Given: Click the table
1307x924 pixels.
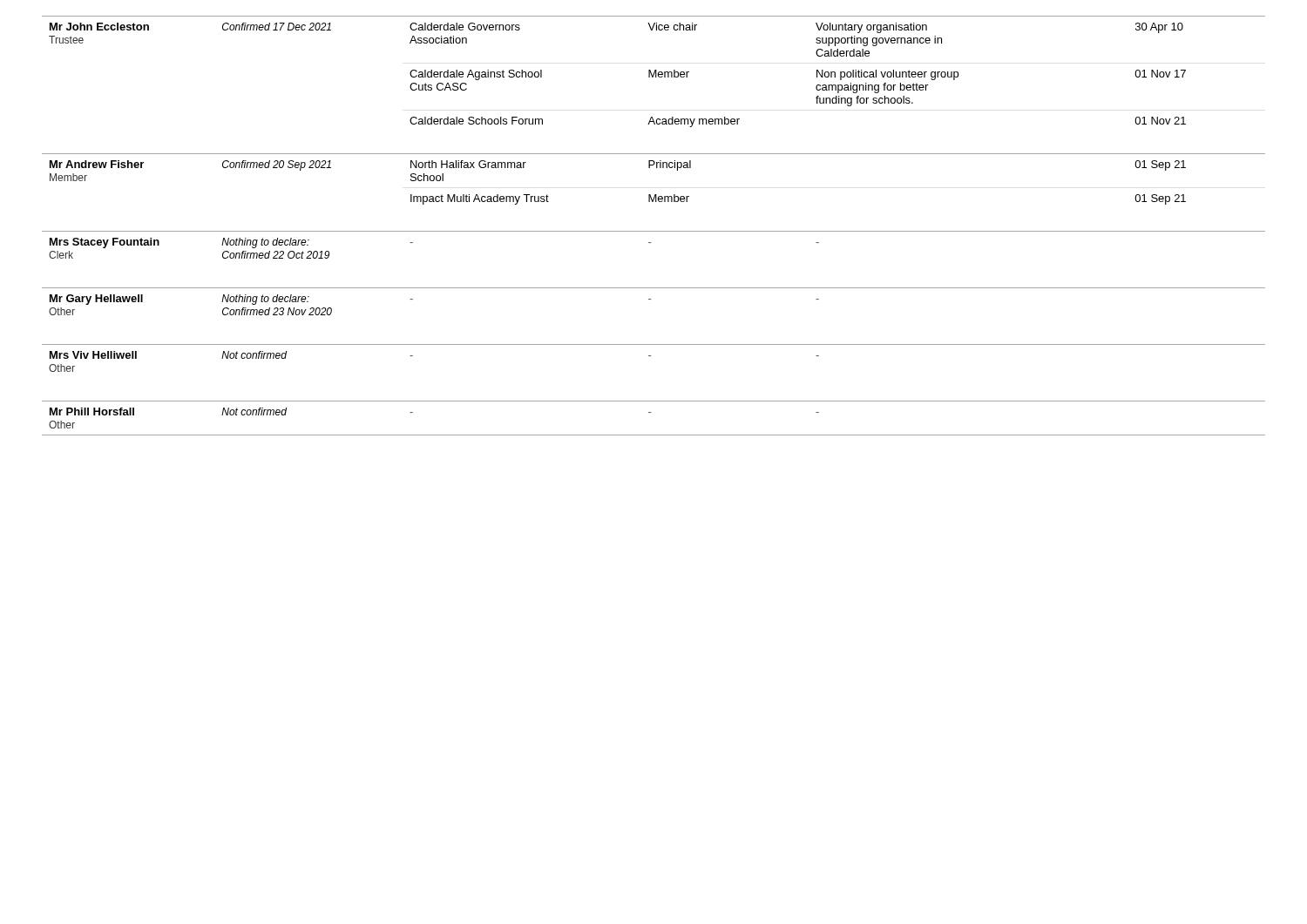Looking at the screenshot, I should [654, 226].
